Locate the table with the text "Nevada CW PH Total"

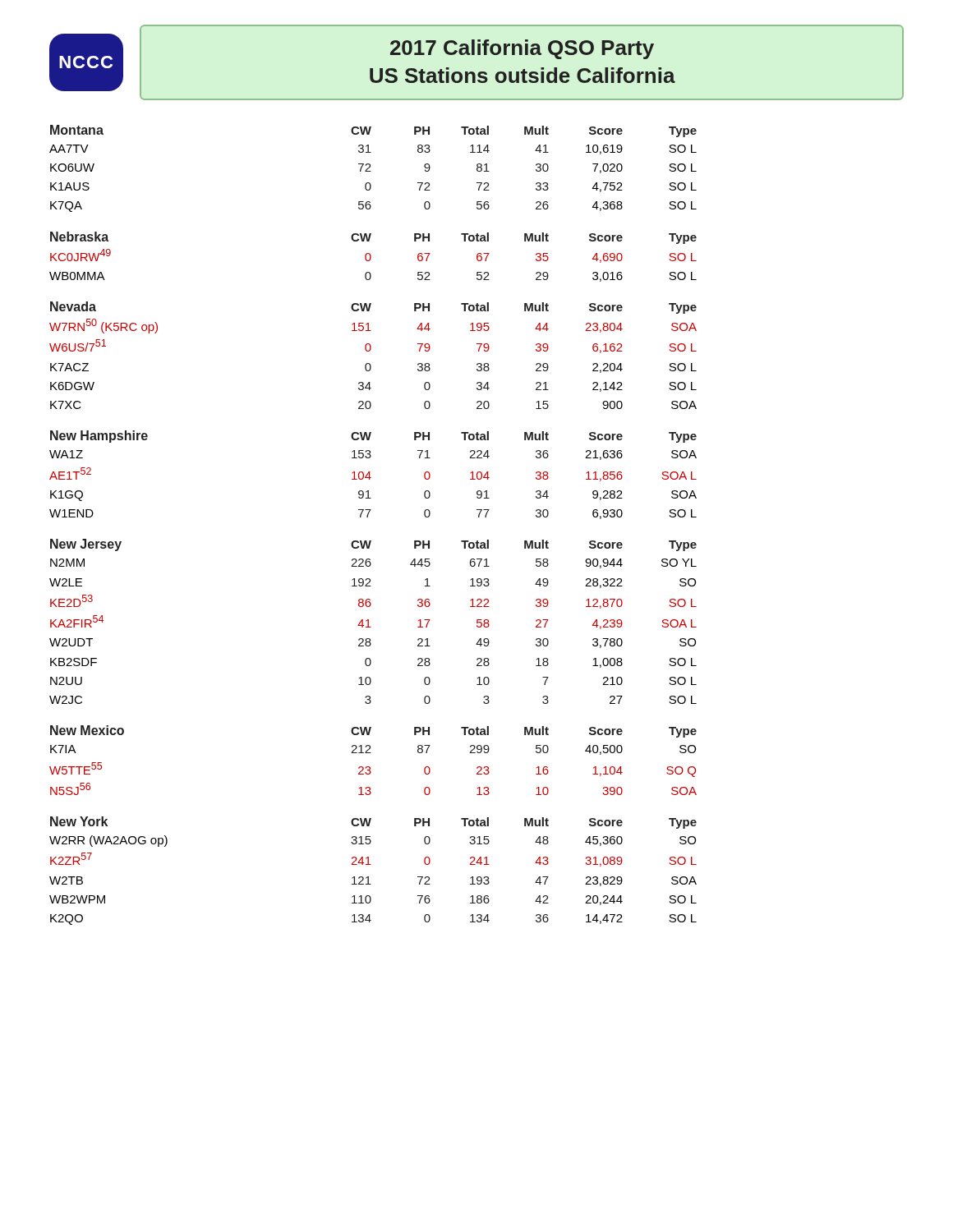pos(476,357)
